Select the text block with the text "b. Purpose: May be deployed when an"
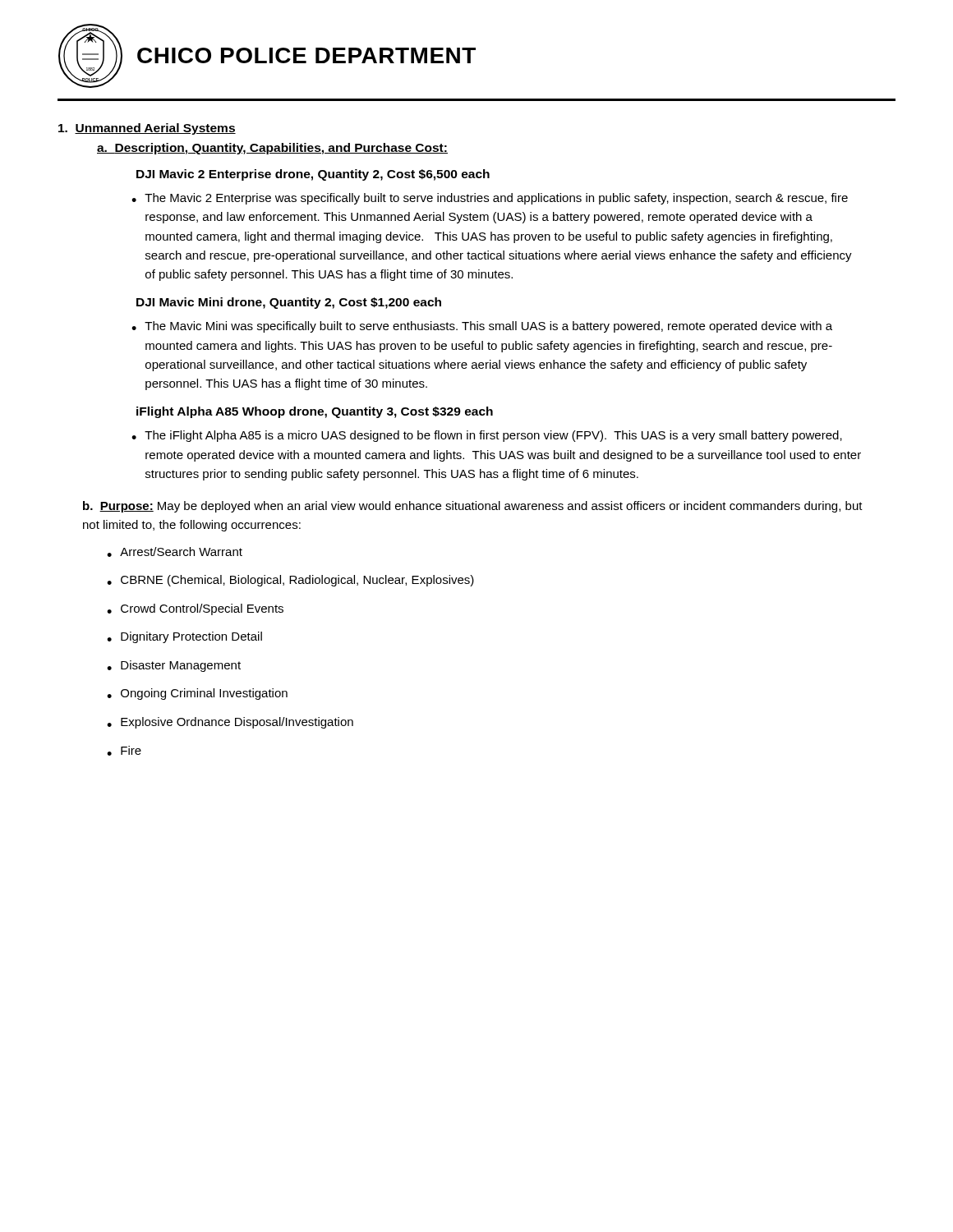Viewport: 953px width, 1232px height. point(472,515)
